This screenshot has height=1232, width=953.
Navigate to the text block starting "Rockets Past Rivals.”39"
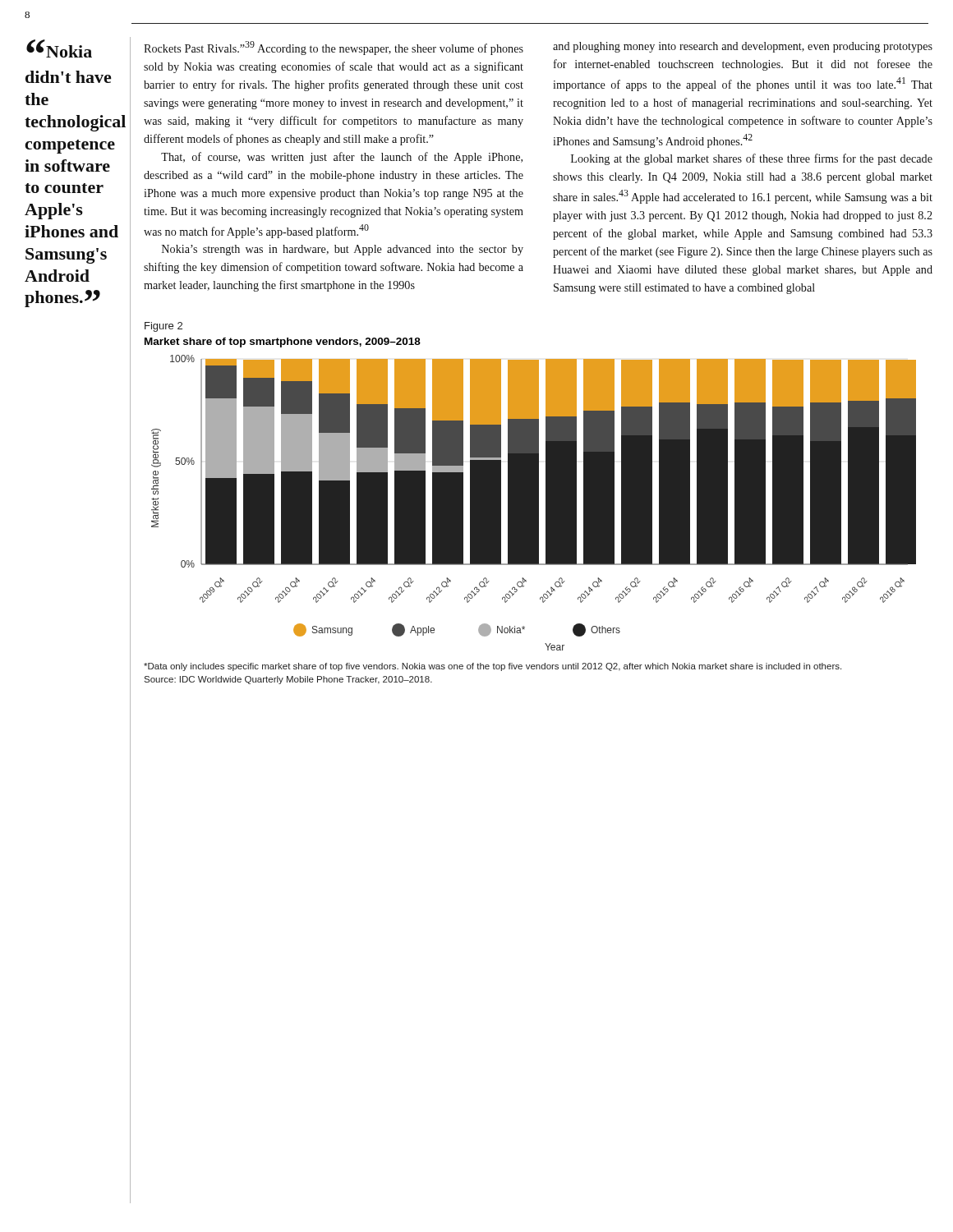334,166
